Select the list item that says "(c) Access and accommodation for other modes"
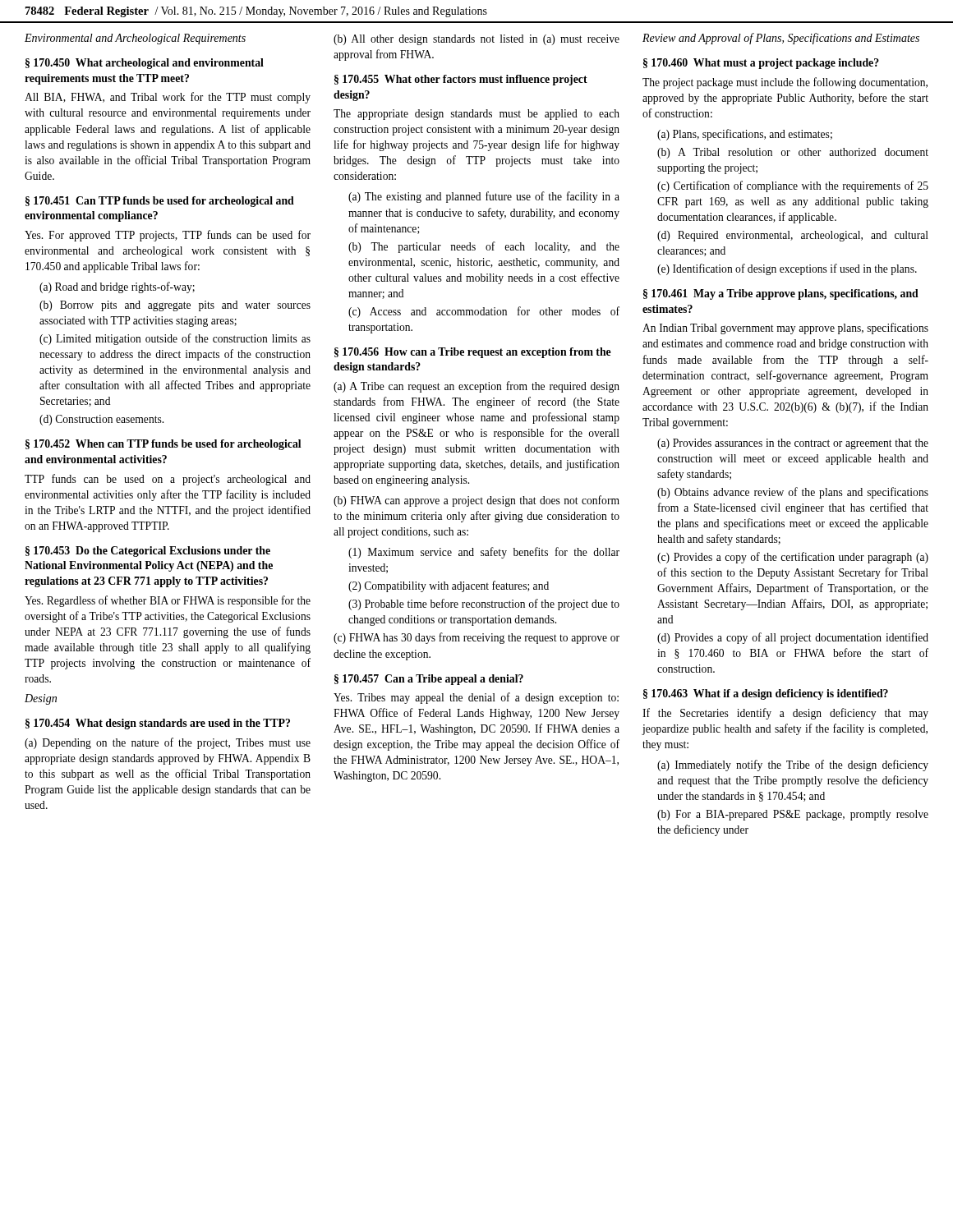The height and width of the screenshot is (1232, 953). coord(476,319)
